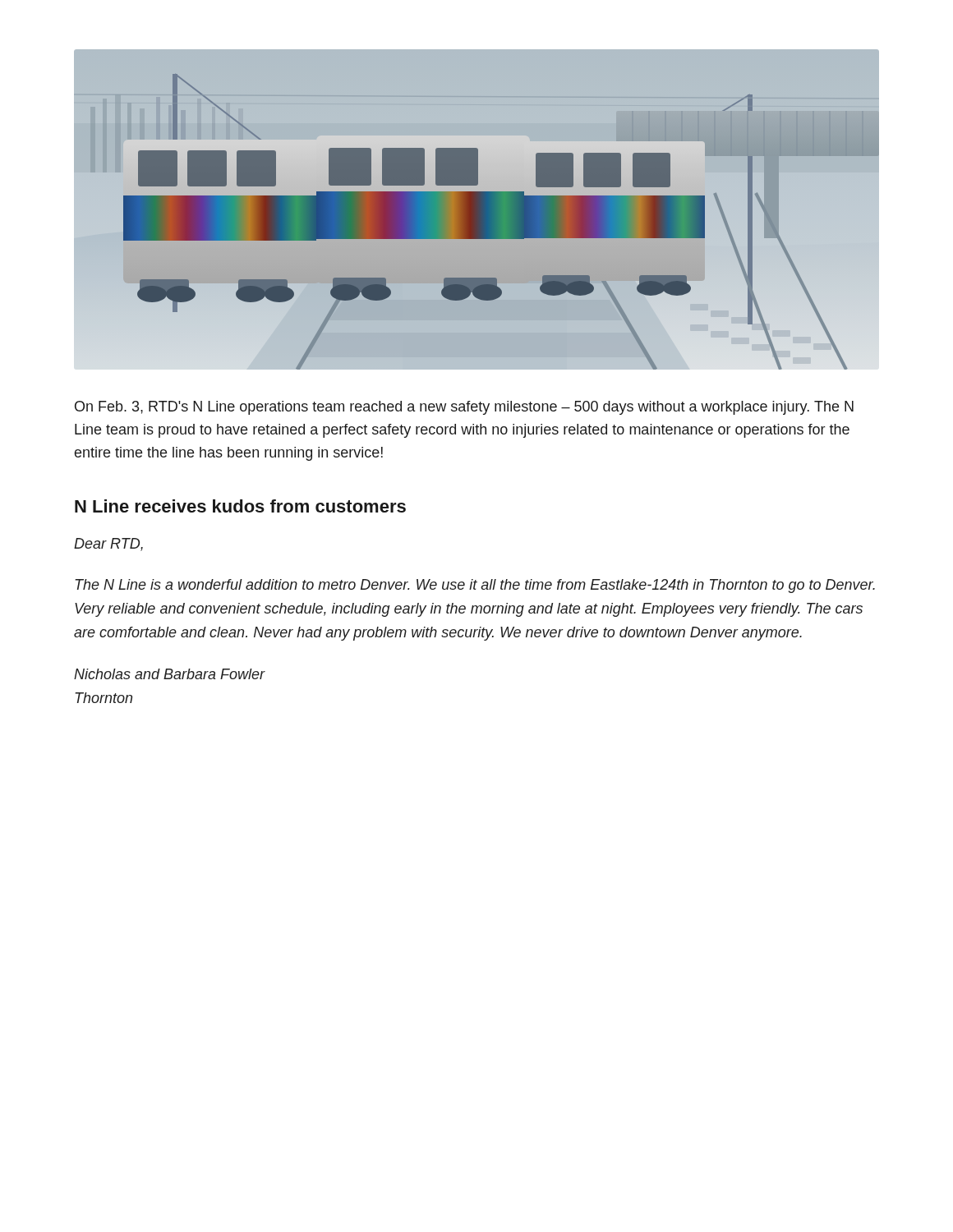Click on the photo
This screenshot has width=953, height=1232.
click(x=476, y=209)
